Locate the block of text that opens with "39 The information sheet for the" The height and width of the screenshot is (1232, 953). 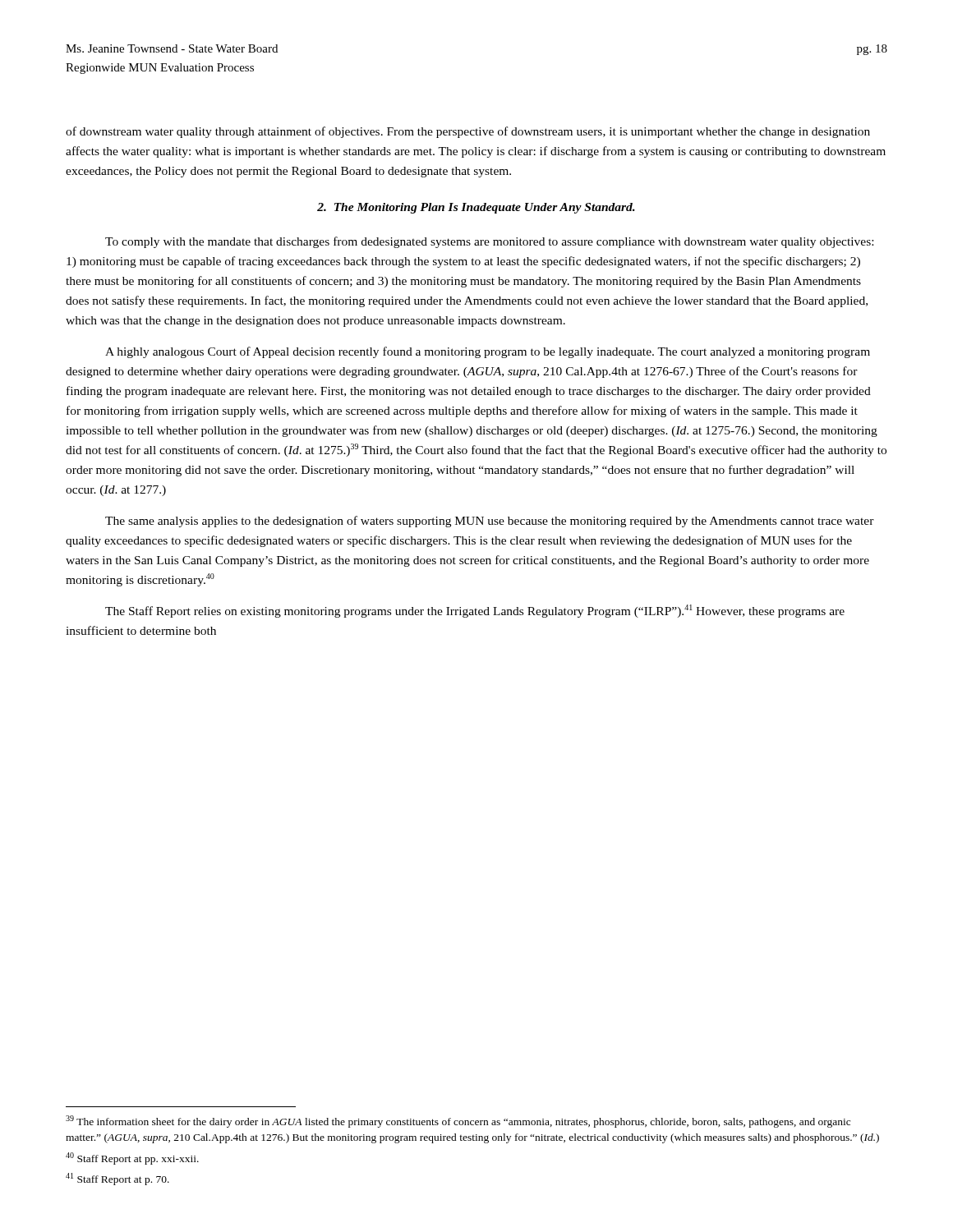click(473, 1129)
